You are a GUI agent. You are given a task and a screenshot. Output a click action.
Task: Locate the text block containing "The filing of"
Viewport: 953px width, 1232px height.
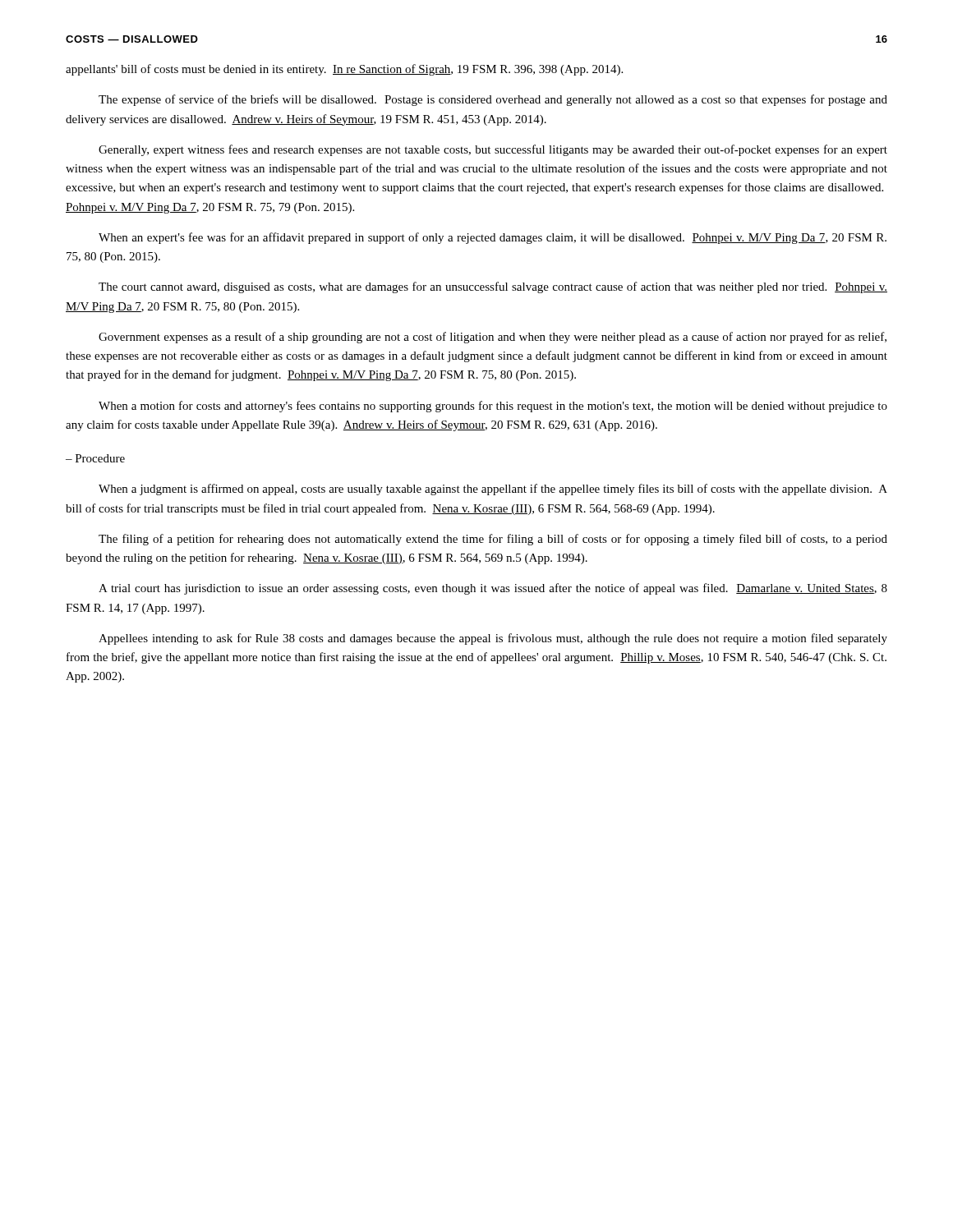pos(476,548)
